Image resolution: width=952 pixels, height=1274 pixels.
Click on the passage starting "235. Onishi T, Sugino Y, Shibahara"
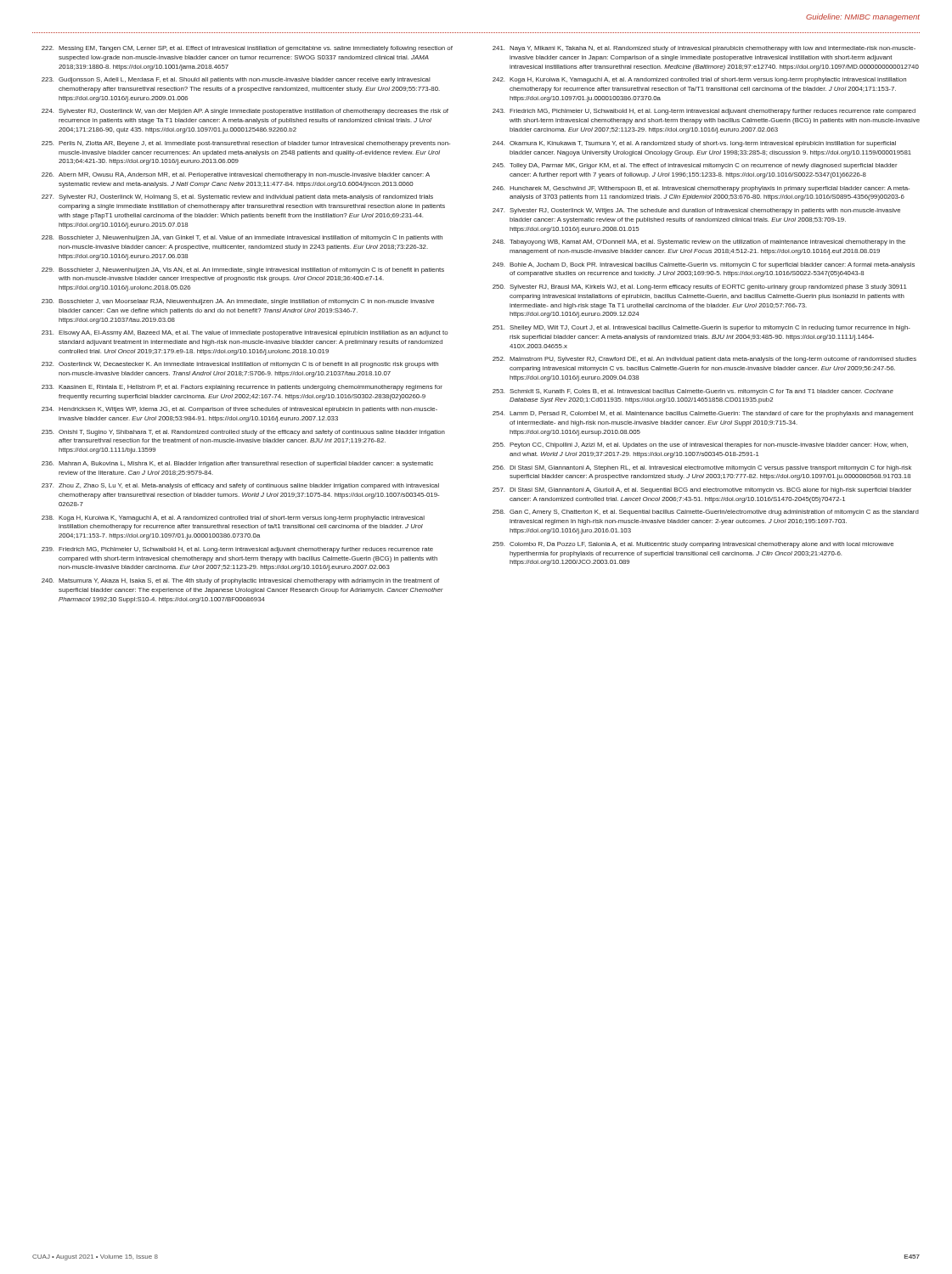coord(242,442)
